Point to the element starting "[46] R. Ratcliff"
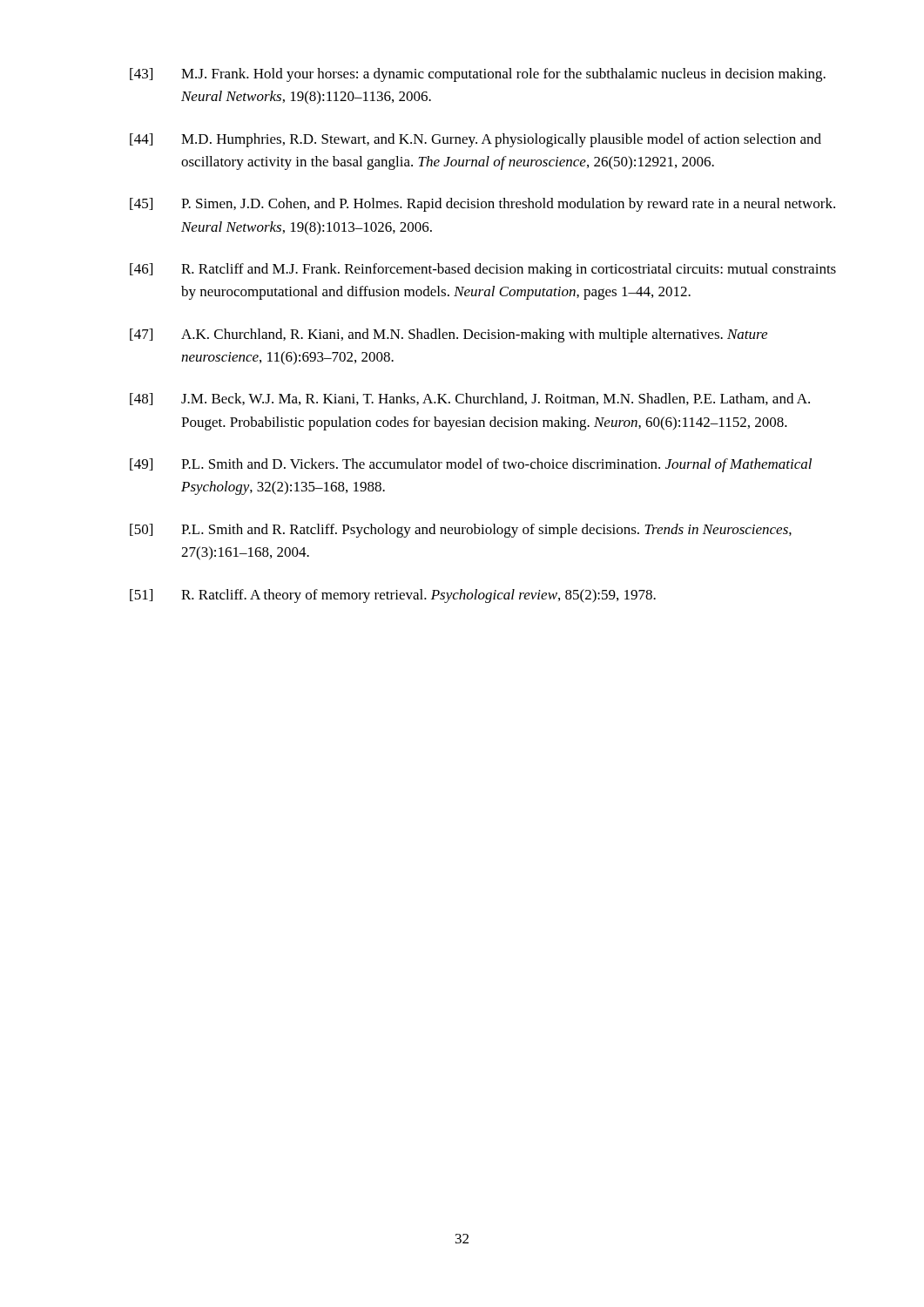 tap(483, 281)
